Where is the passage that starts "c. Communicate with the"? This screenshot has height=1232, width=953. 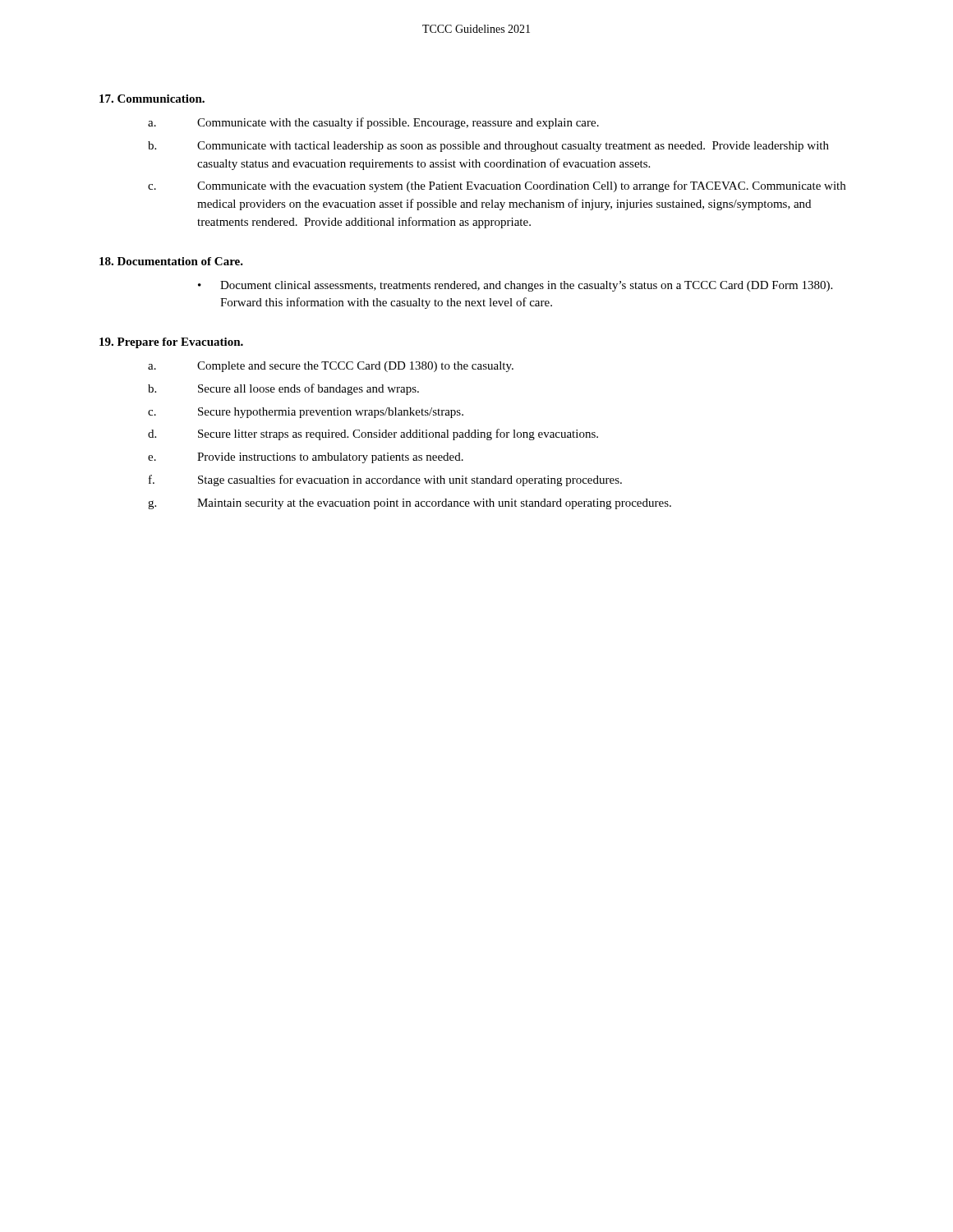501,204
